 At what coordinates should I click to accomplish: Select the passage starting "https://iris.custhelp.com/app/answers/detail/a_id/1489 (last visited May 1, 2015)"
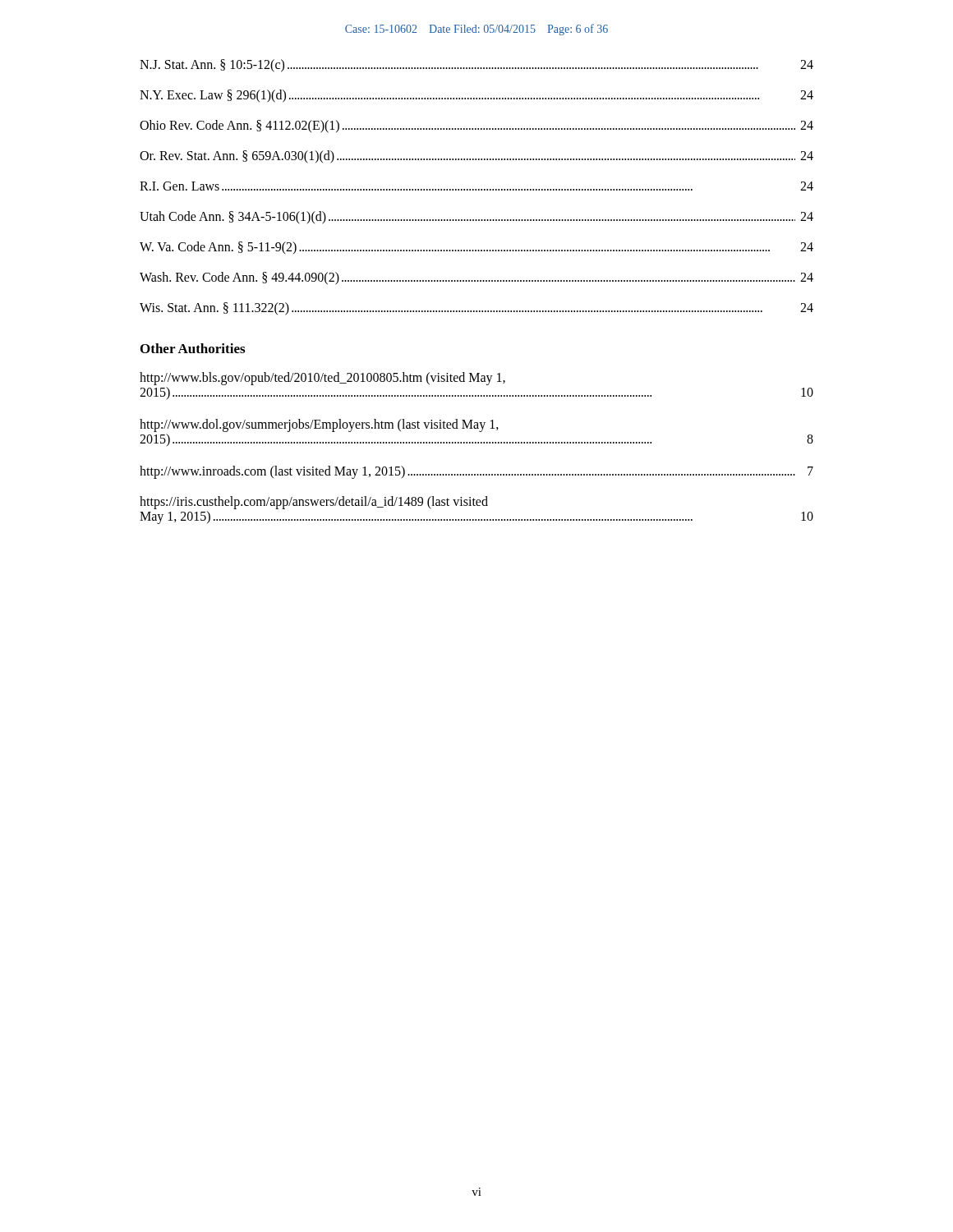[x=476, y=510]
